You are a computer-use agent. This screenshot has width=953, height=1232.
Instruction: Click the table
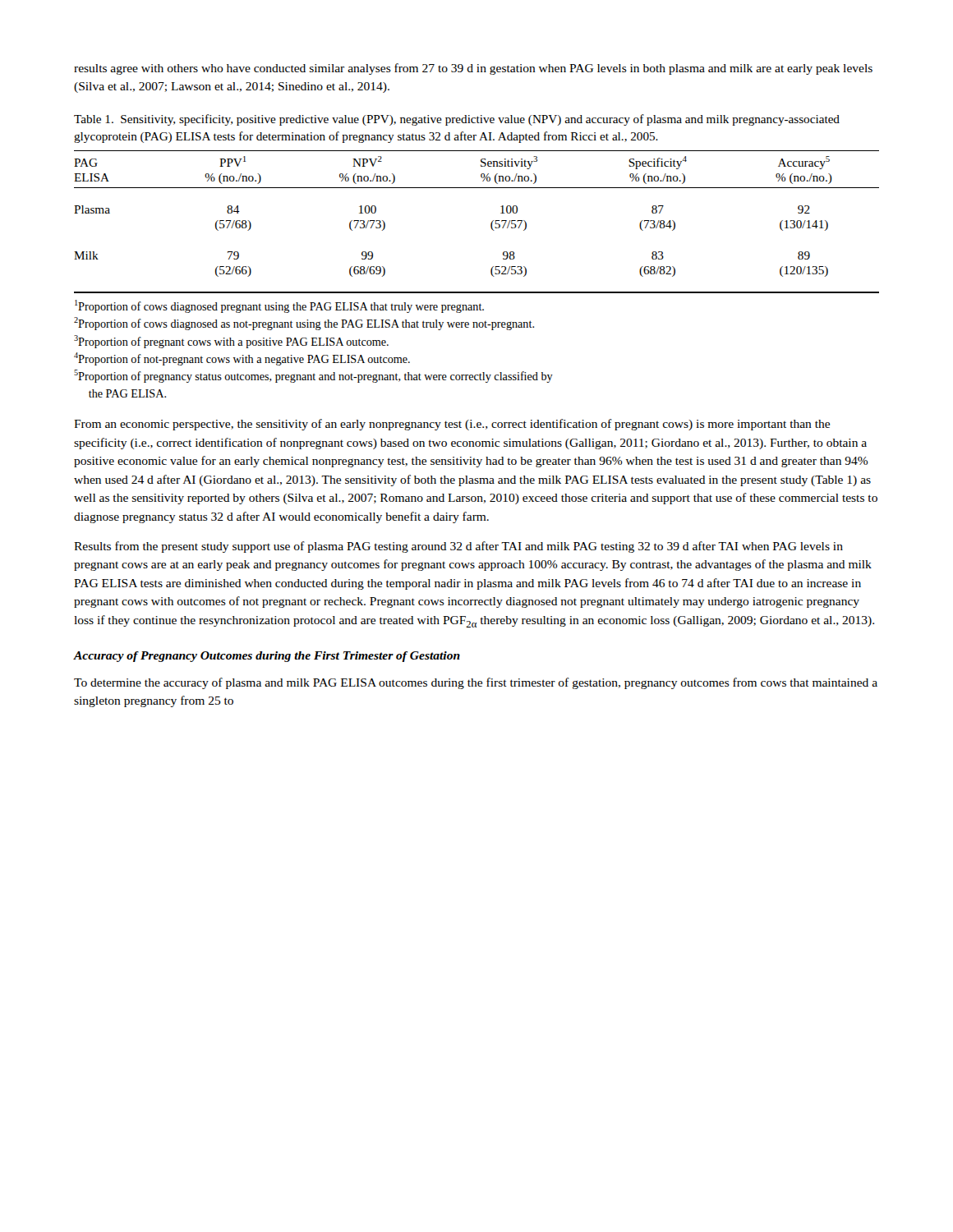(476, 221)
